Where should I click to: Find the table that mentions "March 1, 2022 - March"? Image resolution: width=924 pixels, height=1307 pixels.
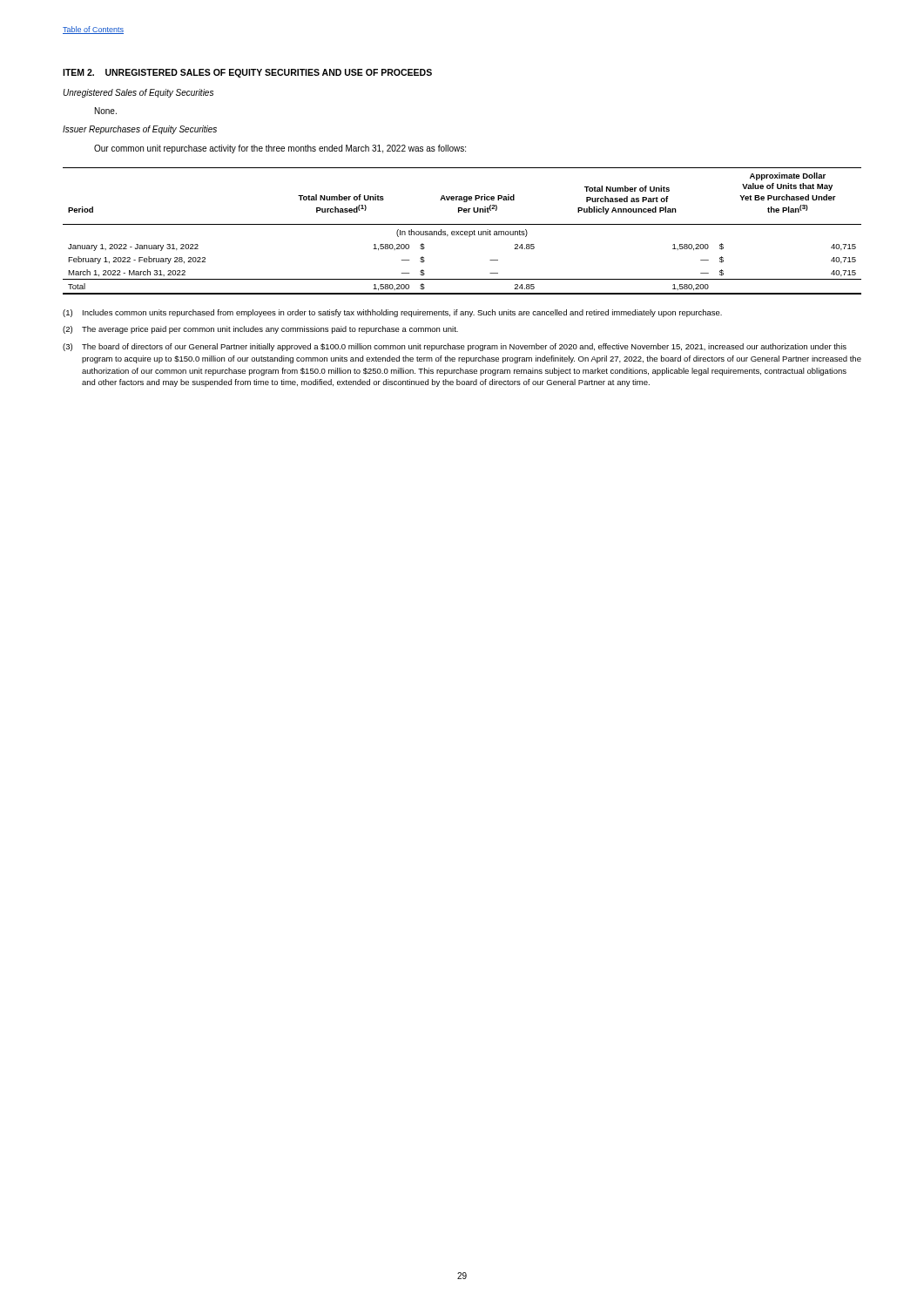pyautogui.click(x=462, y=231)
